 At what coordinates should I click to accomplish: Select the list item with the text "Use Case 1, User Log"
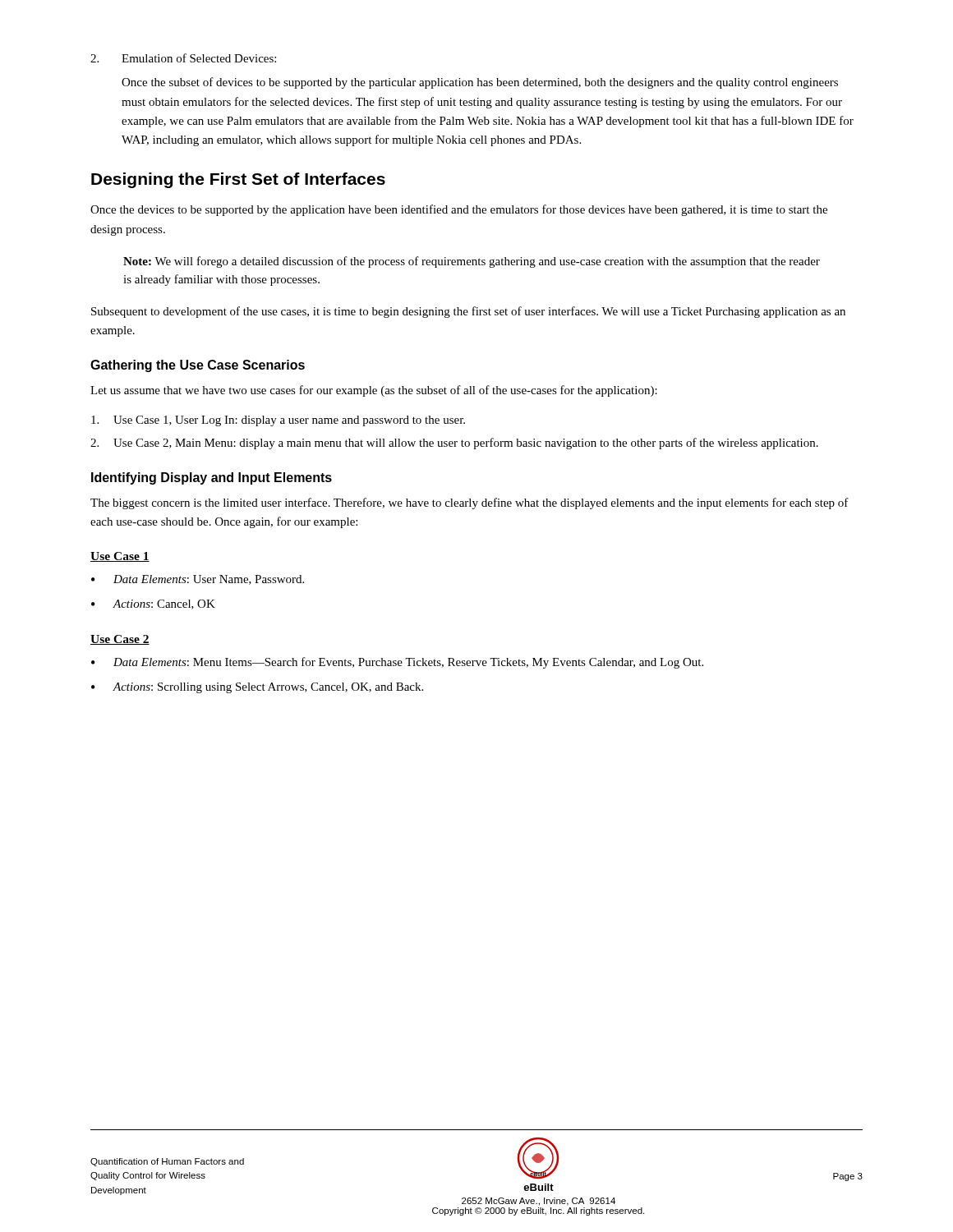tap(278, 420)
